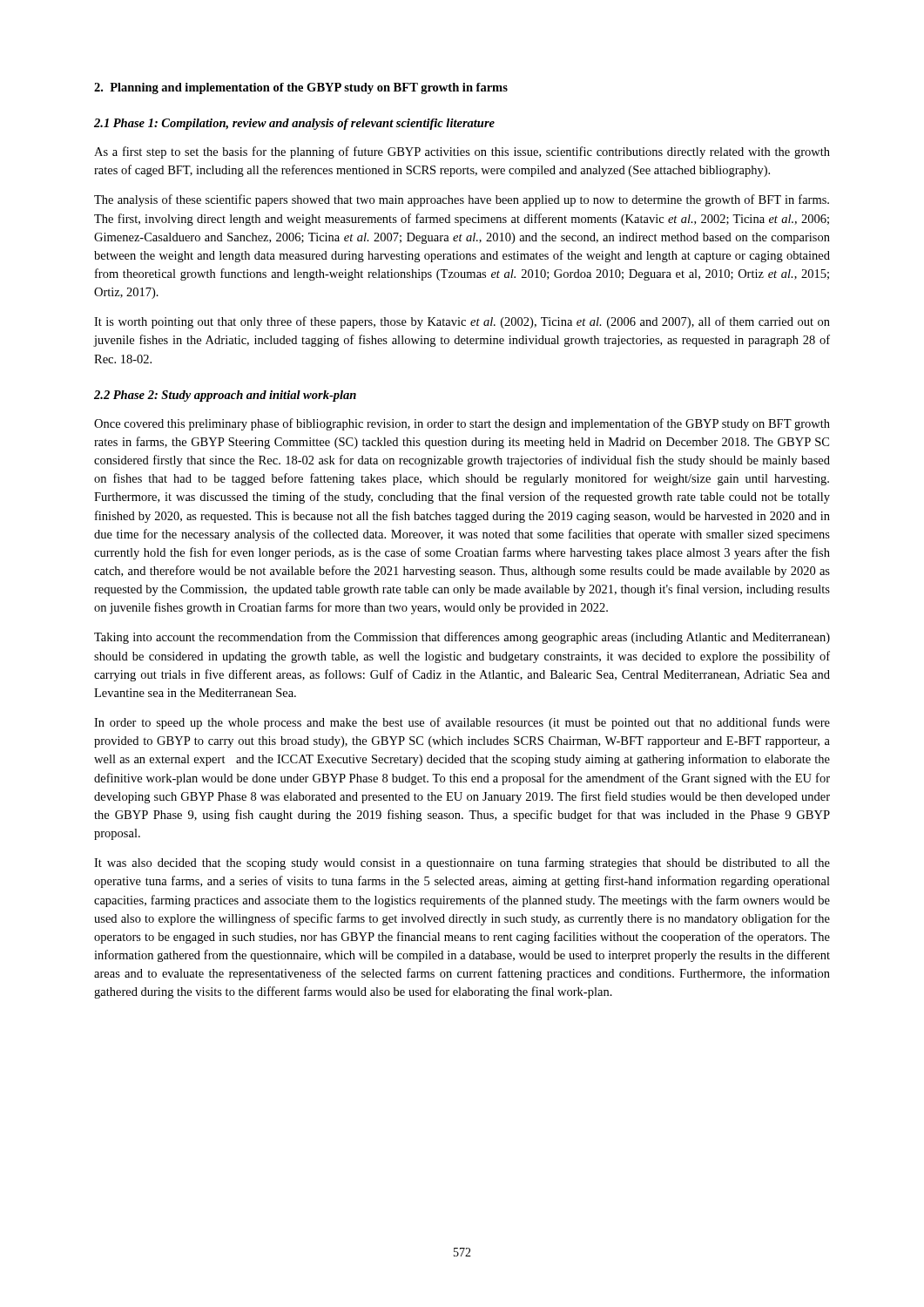Where is the passage that starts "It is worth pointing out that only"?
The width and height of the screenshot is (924, 1307).
pyautogui.click(x=462, y=340)
